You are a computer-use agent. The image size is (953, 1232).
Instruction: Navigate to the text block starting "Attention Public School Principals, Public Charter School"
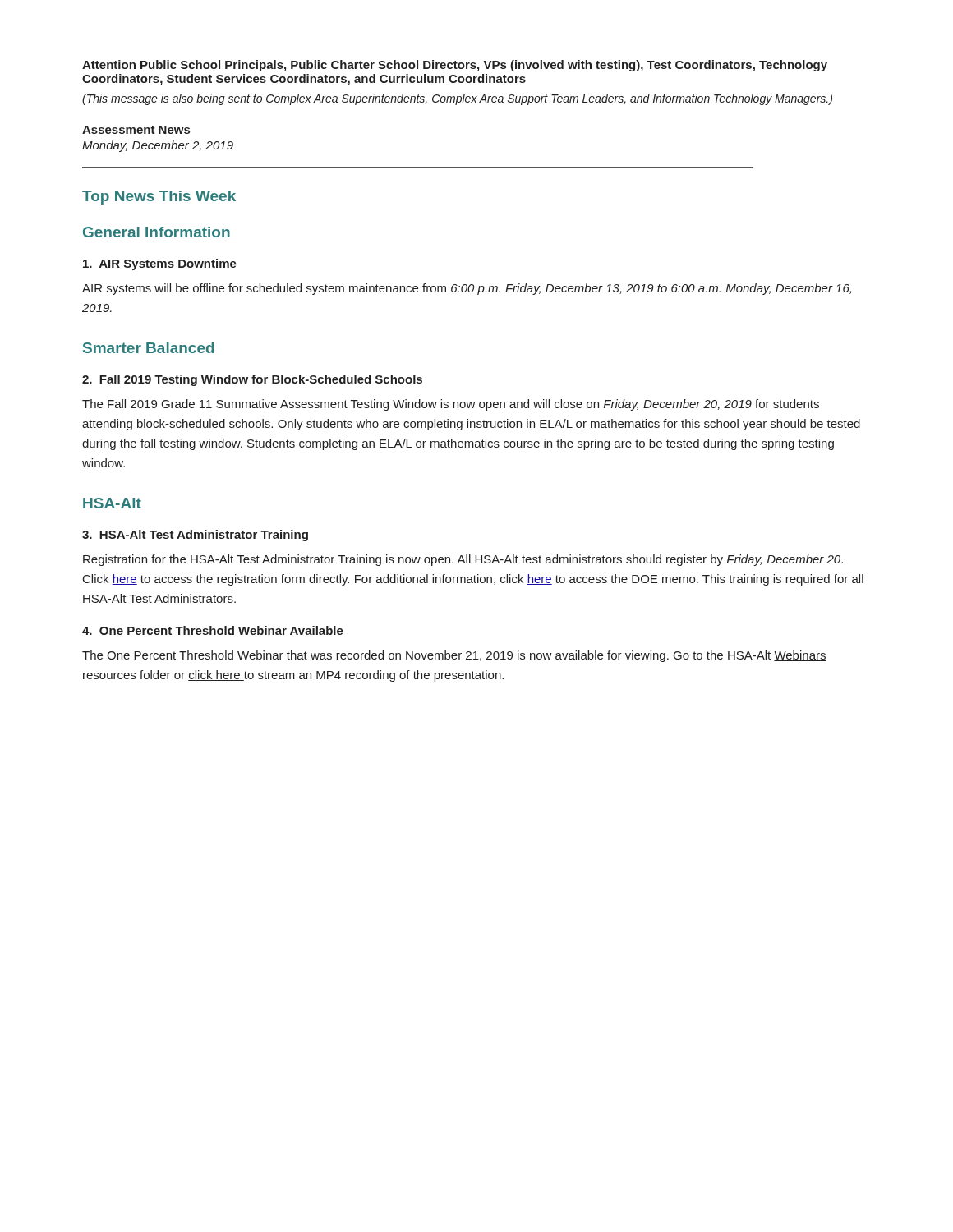[455, 71]
